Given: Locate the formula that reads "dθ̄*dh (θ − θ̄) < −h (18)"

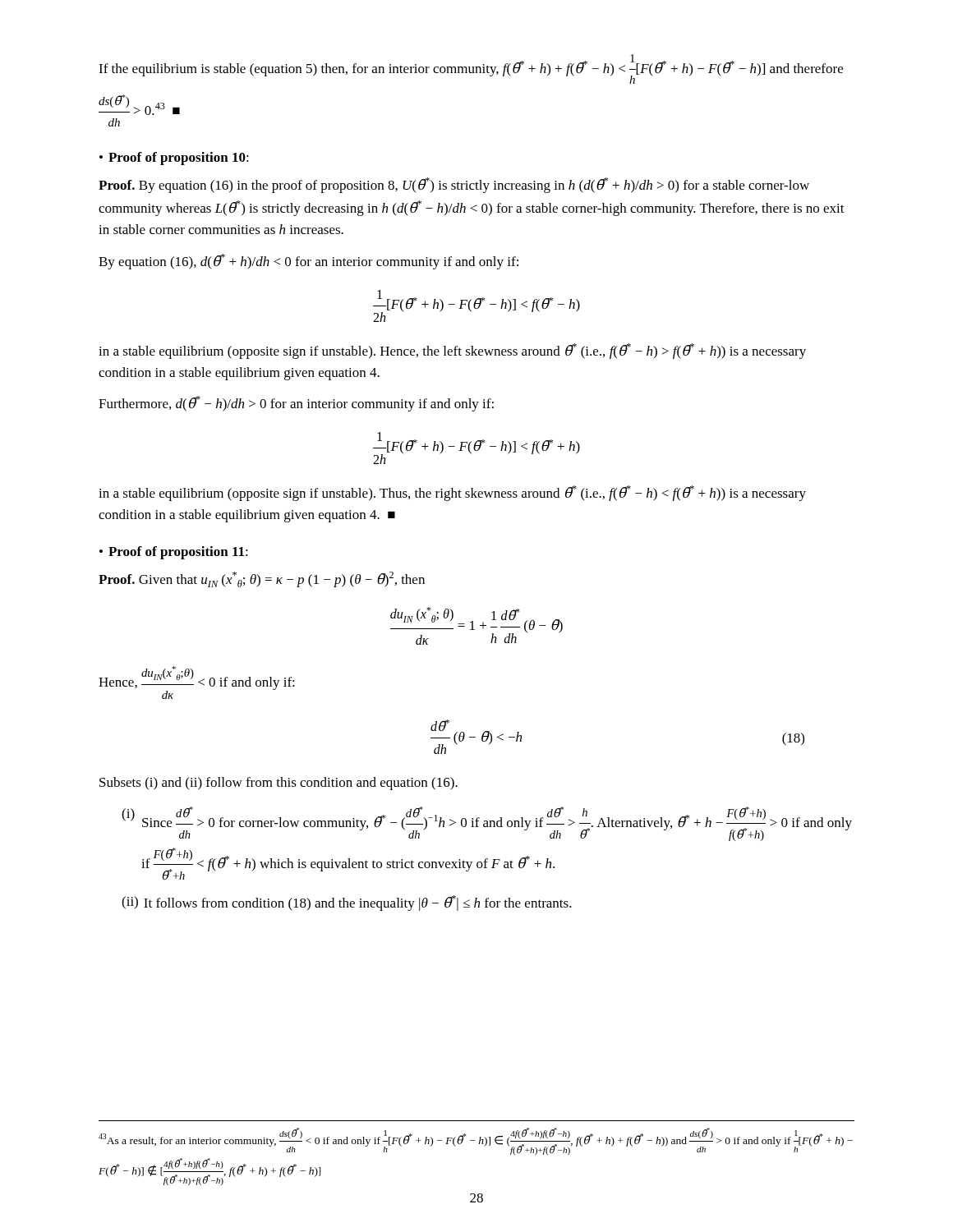Looking at the screenshot, I should point(440,738).
